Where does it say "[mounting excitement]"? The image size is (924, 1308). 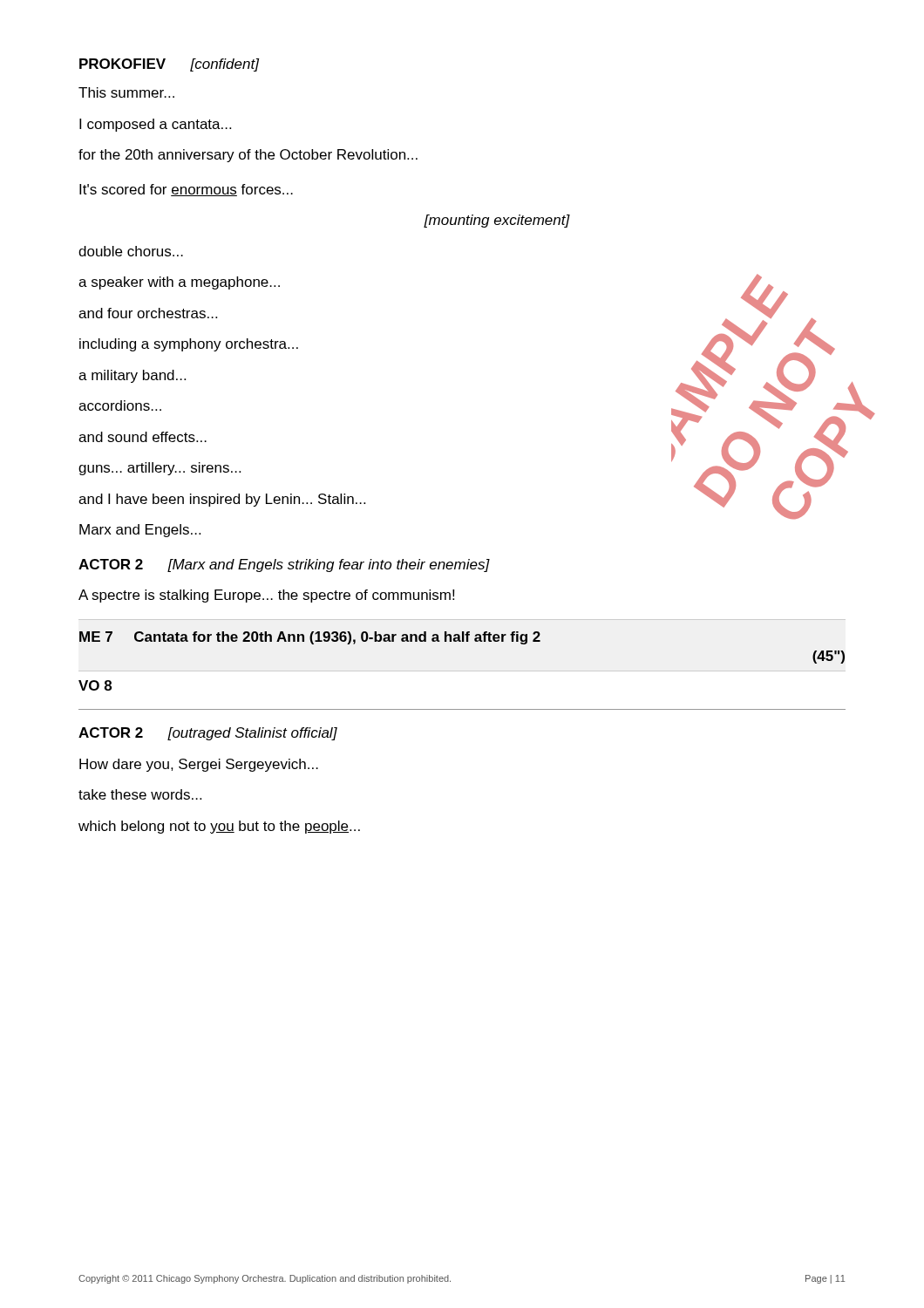click(497, 220)
